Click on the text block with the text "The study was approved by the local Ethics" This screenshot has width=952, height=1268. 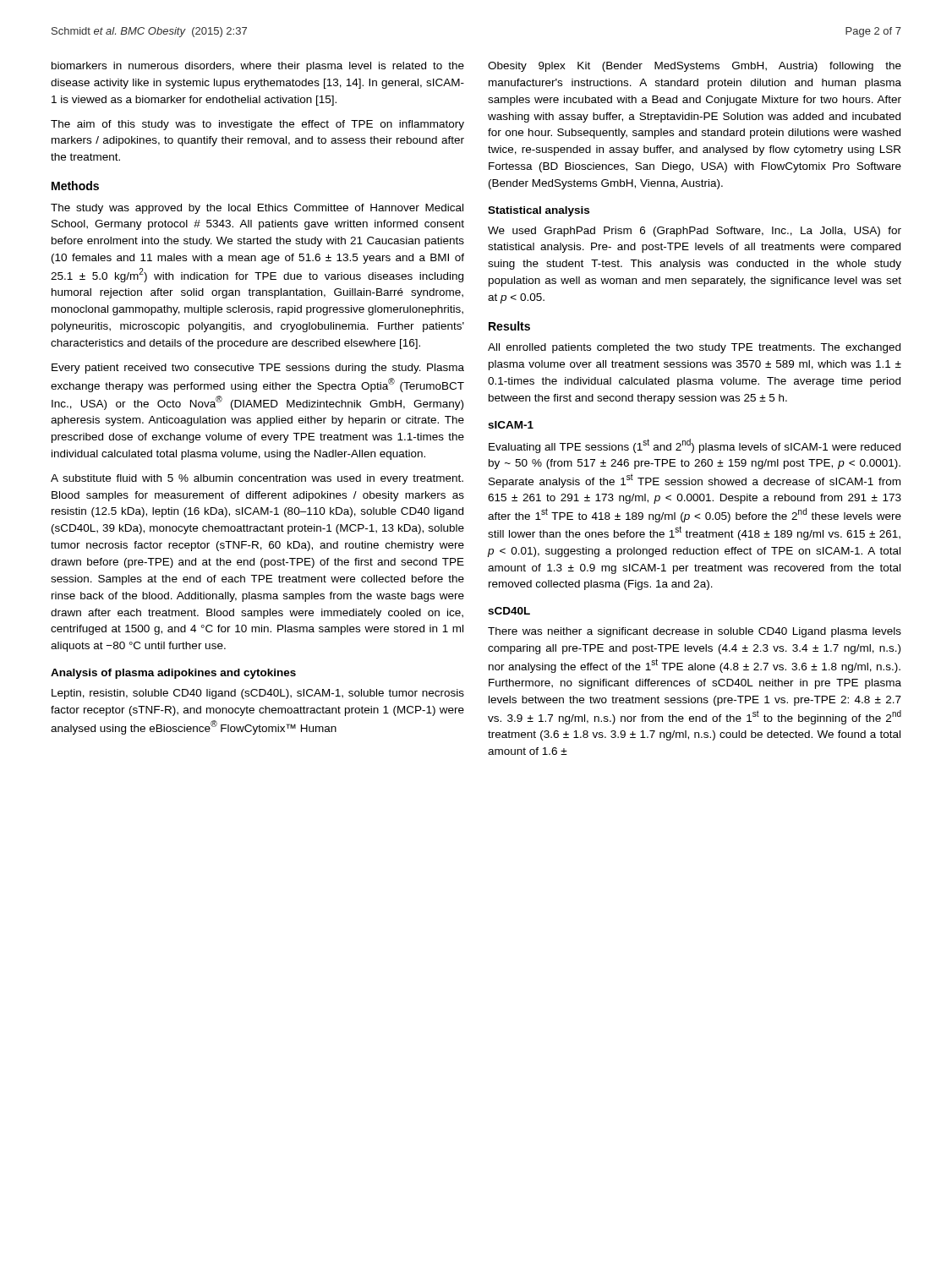coord(257,427)
